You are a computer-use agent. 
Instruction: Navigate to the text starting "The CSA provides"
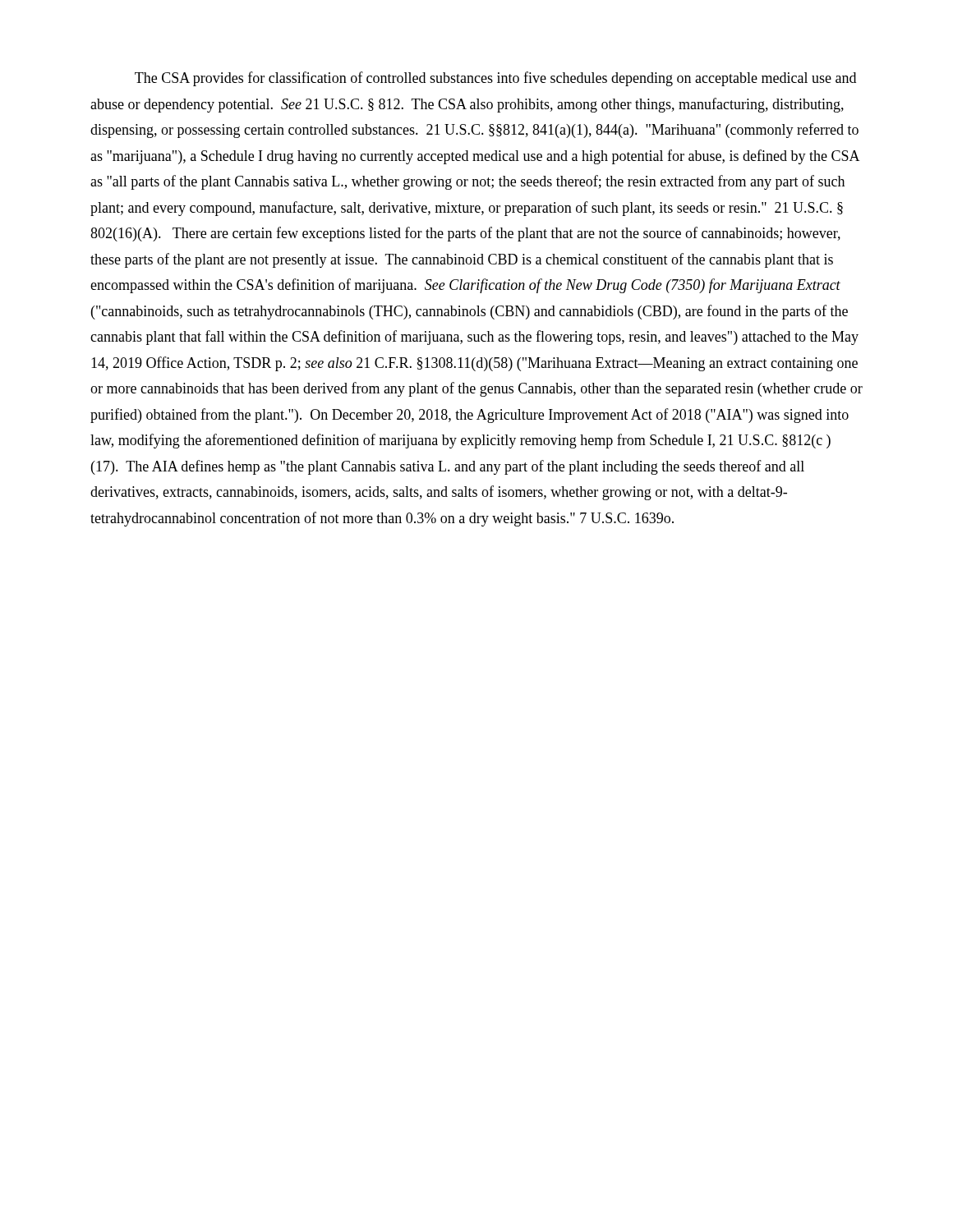click(476, 299)
